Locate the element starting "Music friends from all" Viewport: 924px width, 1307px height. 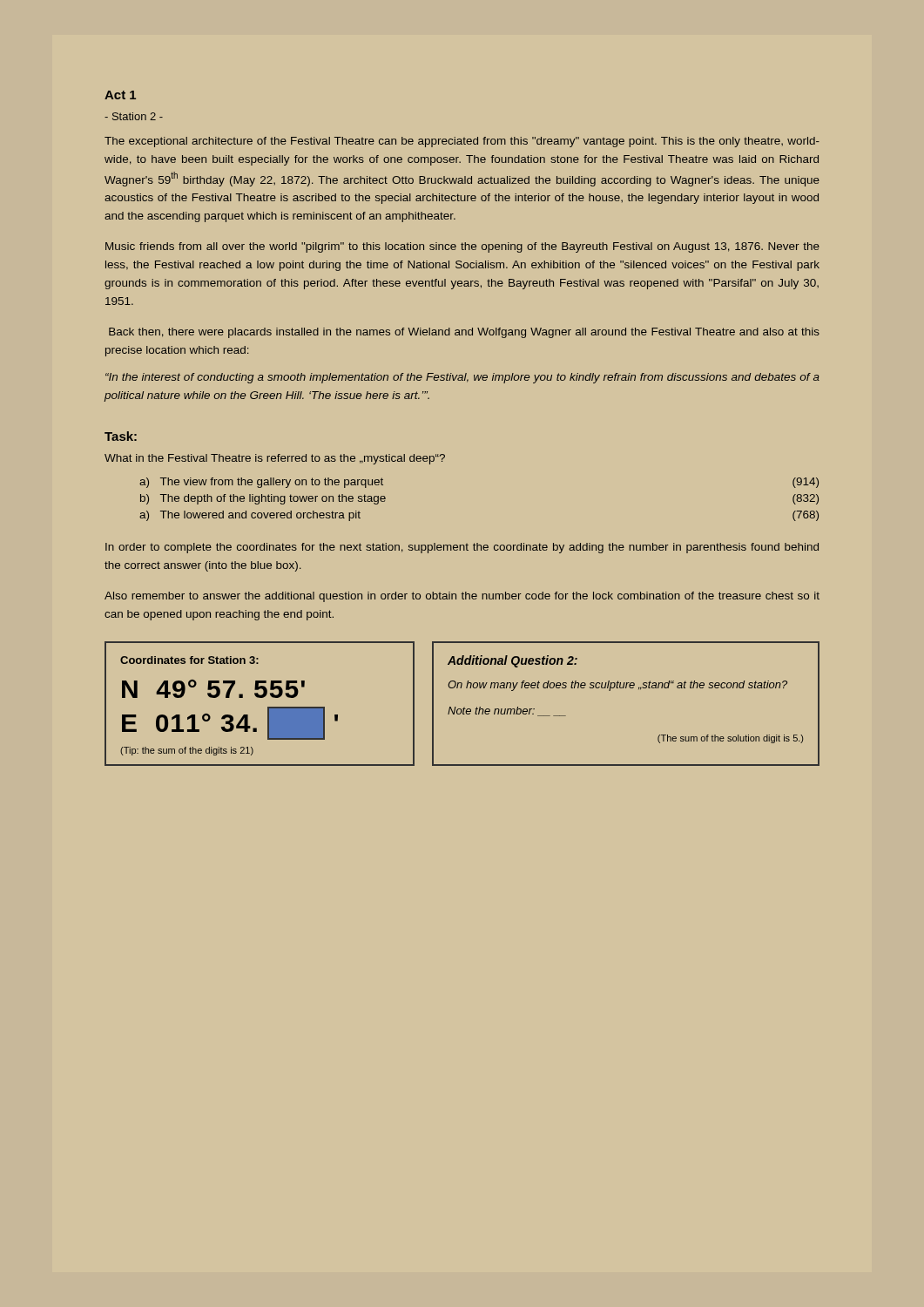(x=462, y=274)
